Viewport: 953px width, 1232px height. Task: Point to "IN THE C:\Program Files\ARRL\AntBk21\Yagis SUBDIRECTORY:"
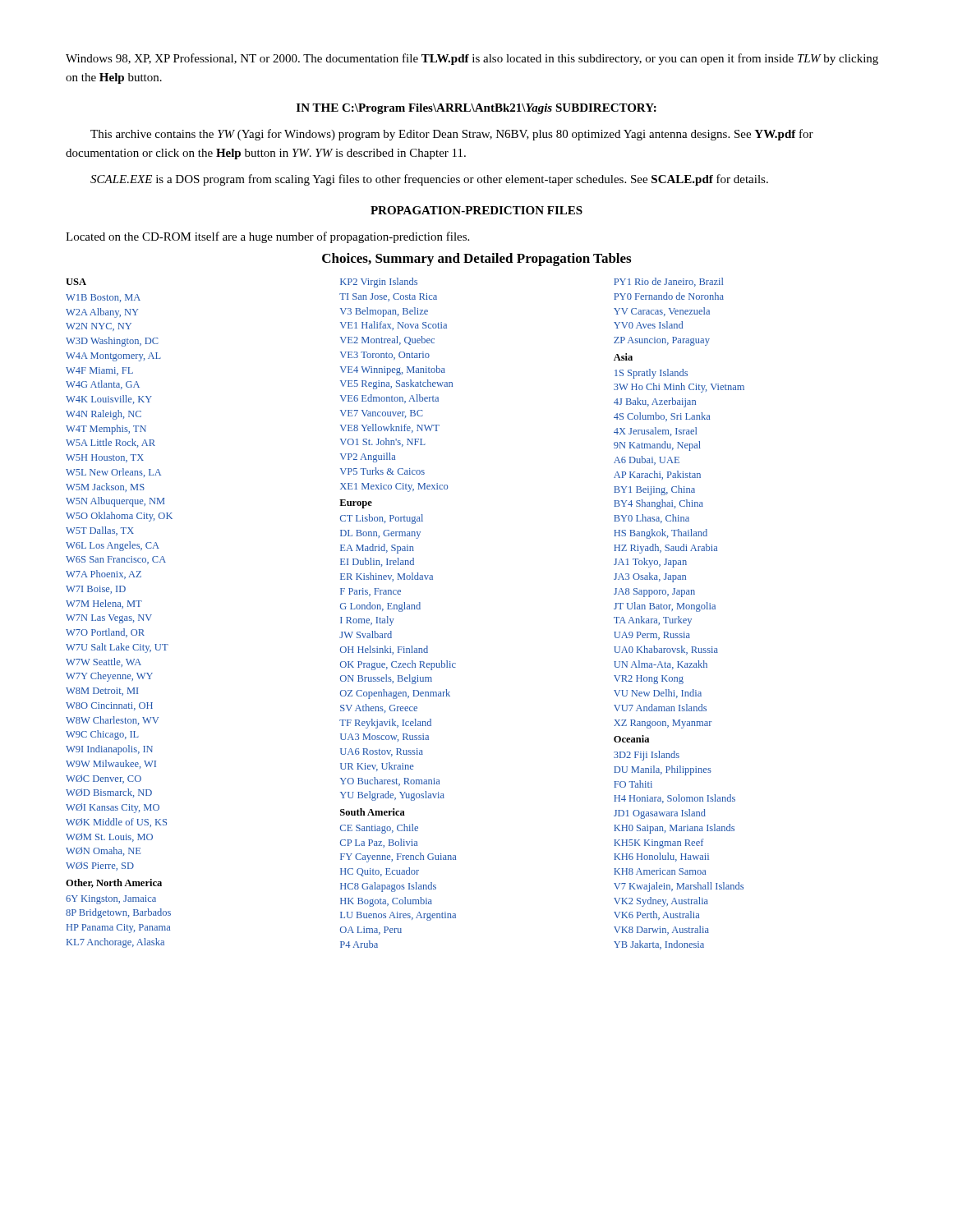(476, 108)
